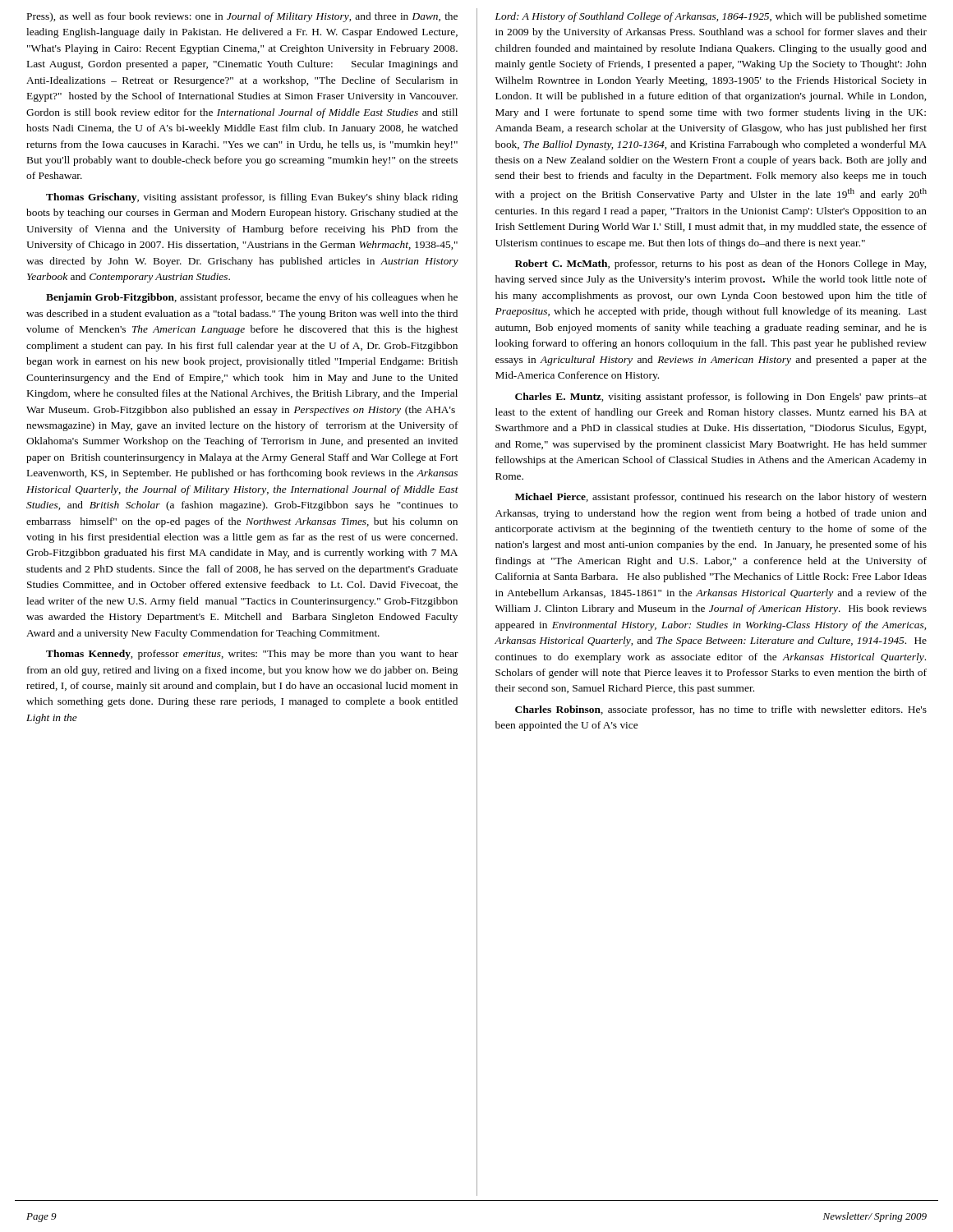Screen dimensions: 1232x953
Task: Find the text block with the text "Charles E. Muntz,"
Action: (711, 436)
